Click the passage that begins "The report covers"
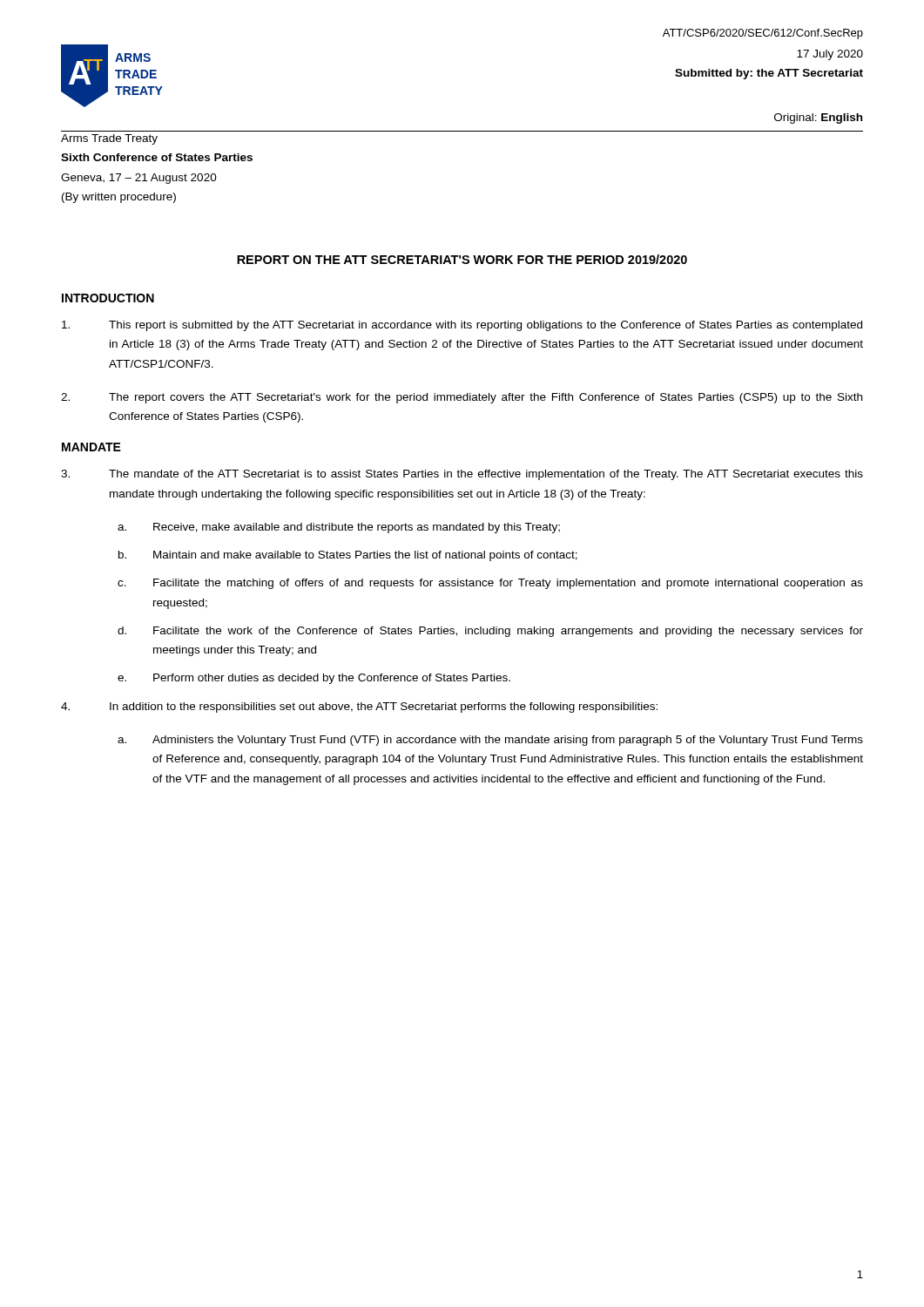This screenshot has height=1307, width=924. click(462, 407)
